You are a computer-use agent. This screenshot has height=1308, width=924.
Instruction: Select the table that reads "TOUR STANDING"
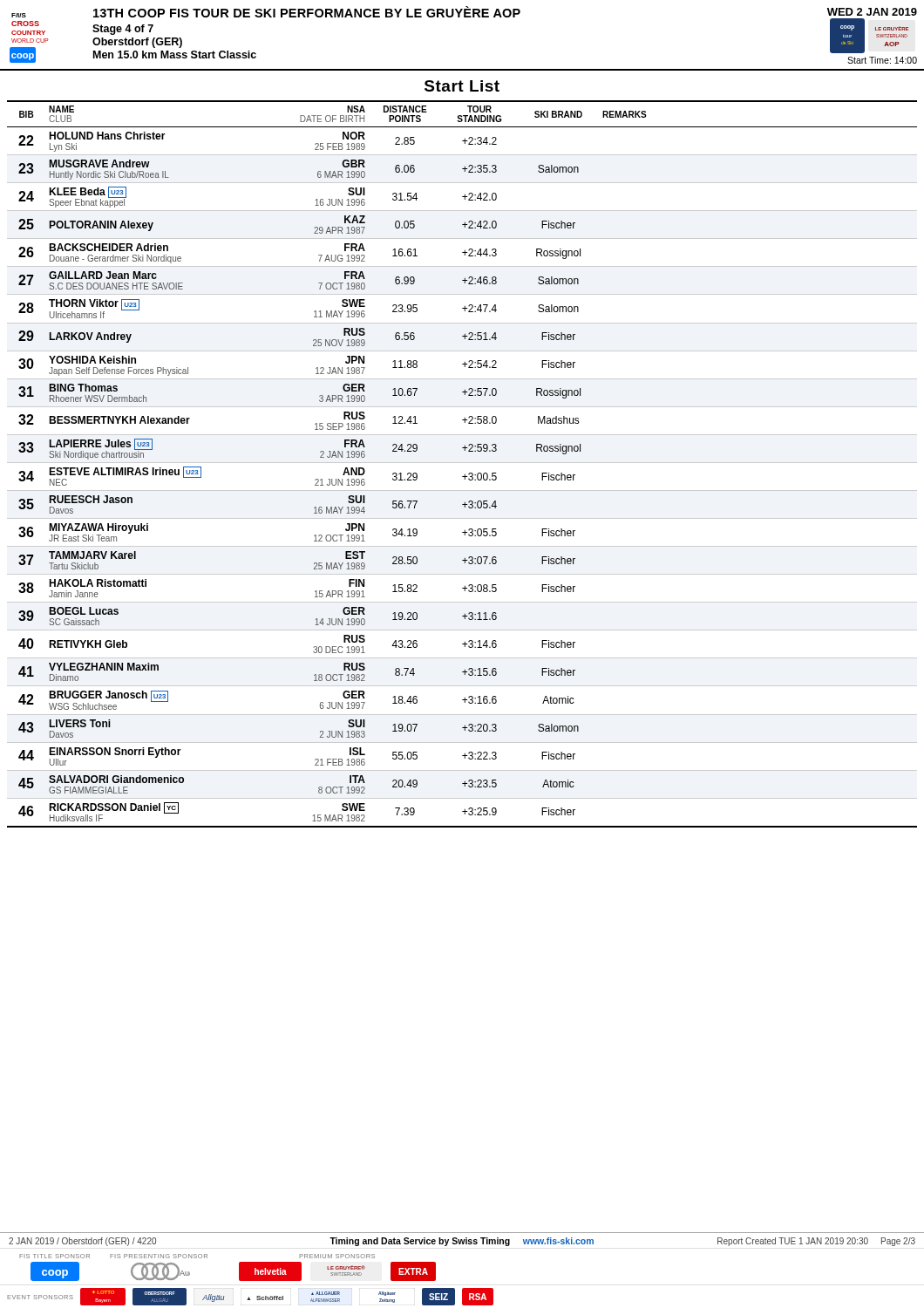[462, 464]
